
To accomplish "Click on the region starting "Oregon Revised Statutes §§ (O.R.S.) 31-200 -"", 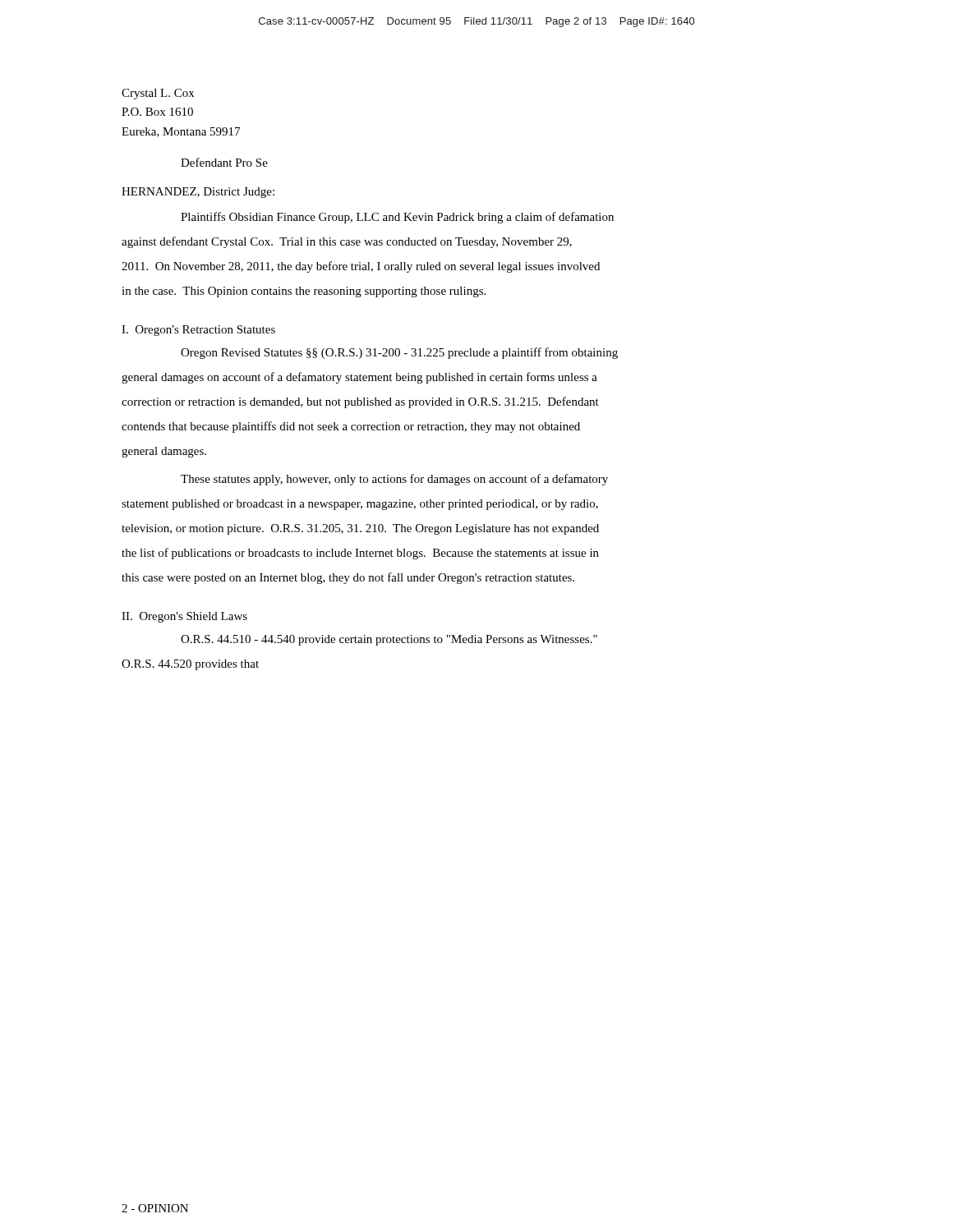I will coord(399,352).
